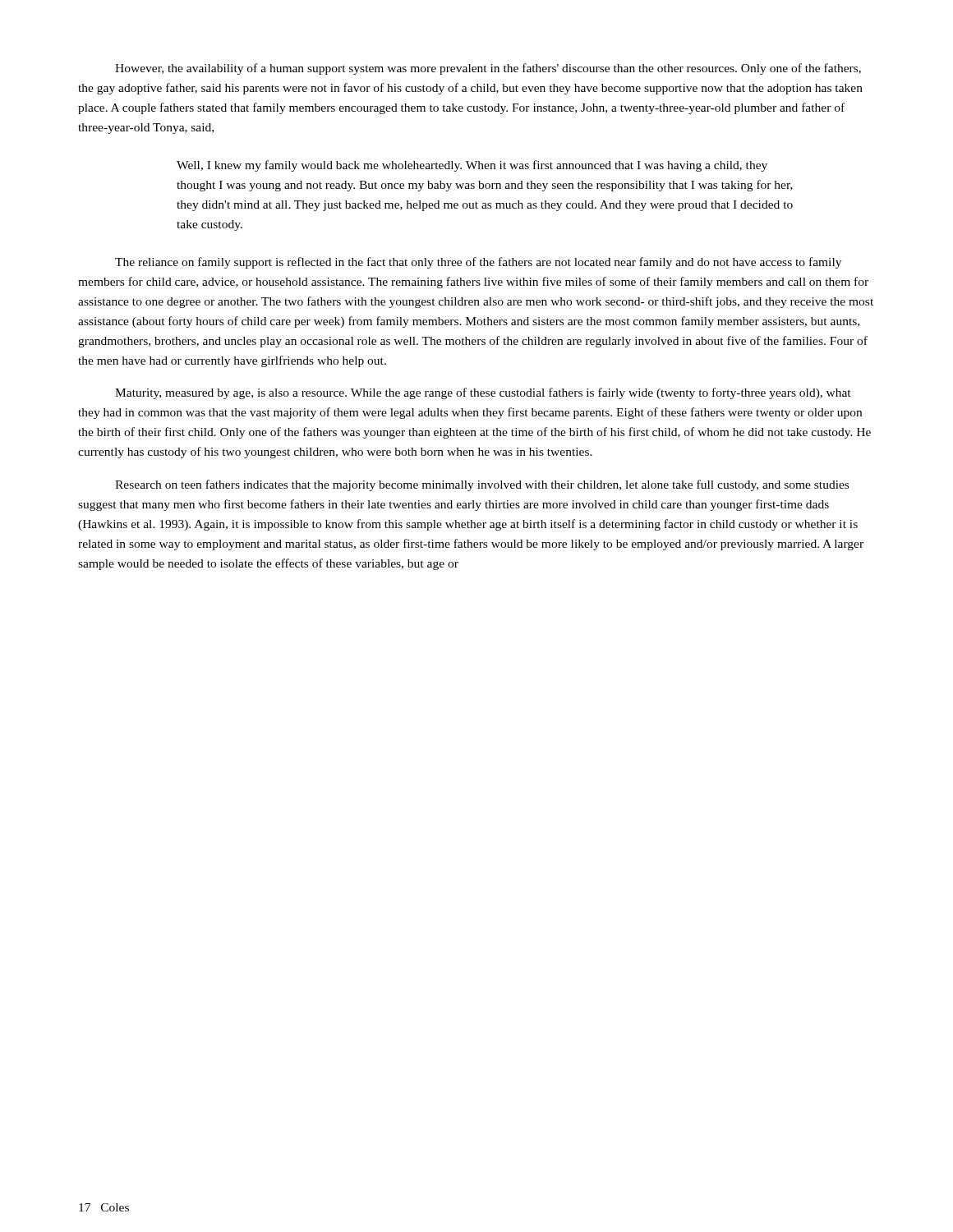Click on the element starting "Well, I knew my family"
The height and width of the screenshot is (1232, 953).
click(485, 194)
